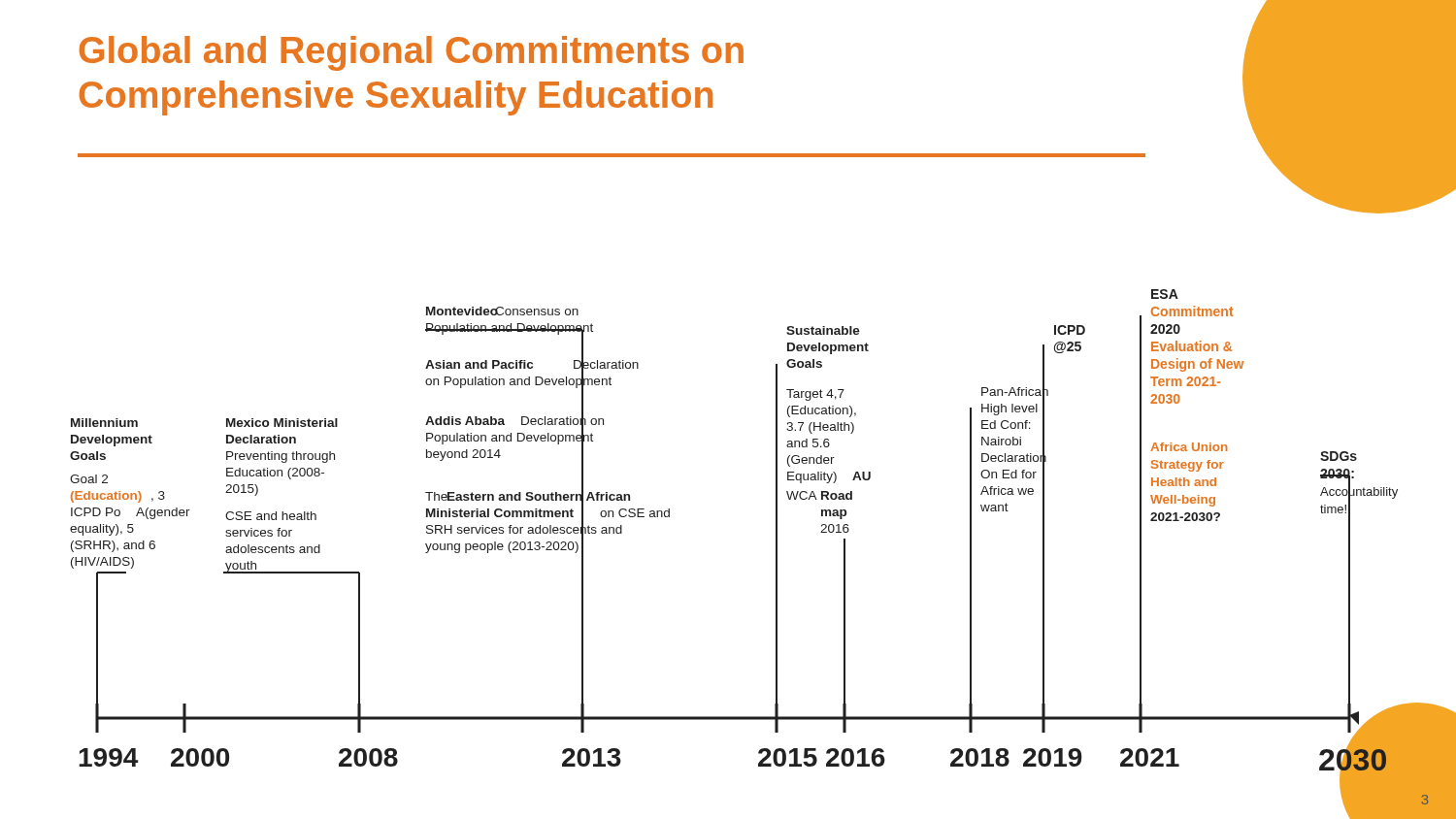Find the infographic
Image resolution: width=1456 pixels, height=819 pixels.
[728, 487]
